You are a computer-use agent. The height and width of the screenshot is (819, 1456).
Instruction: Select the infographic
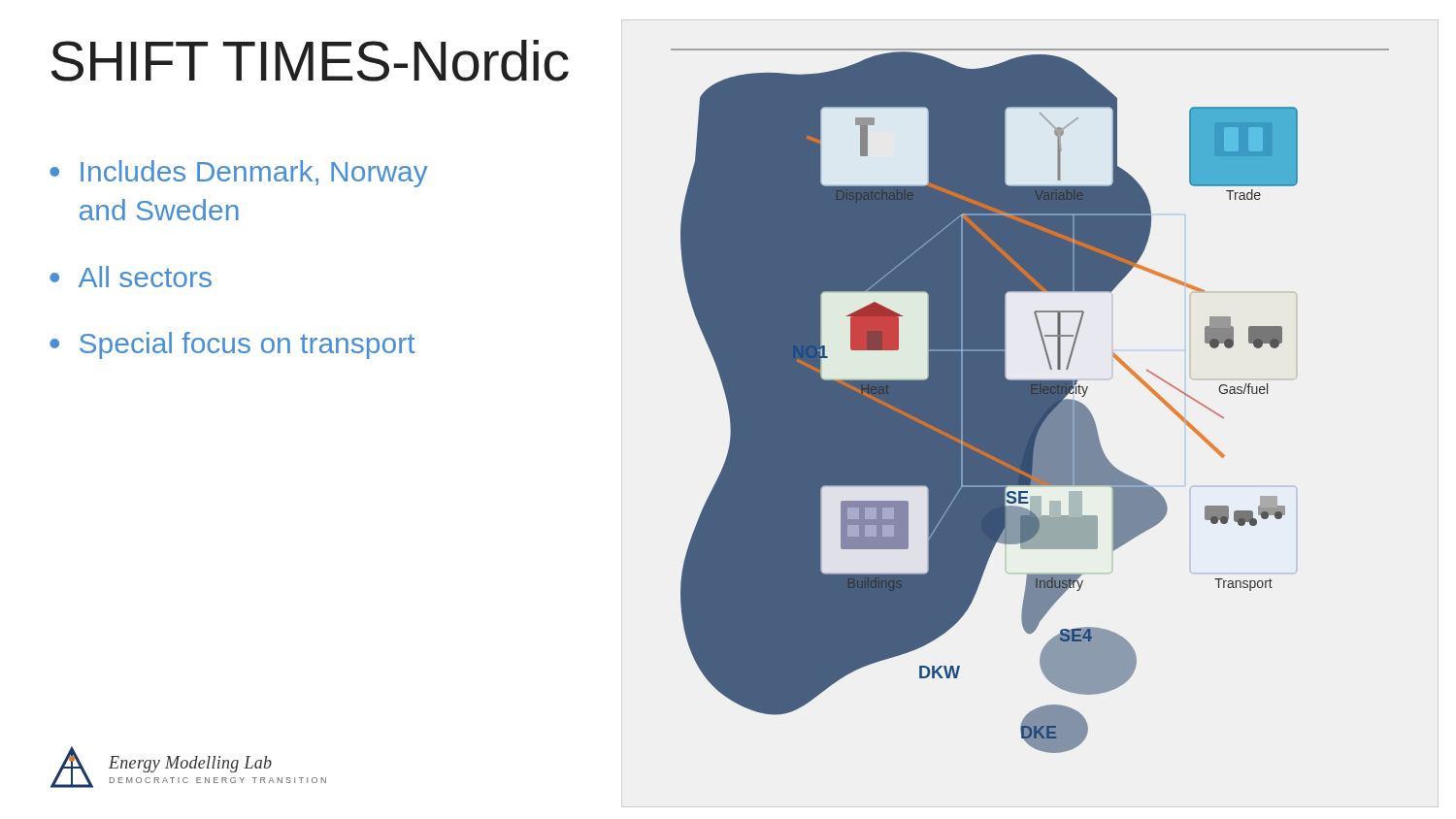click(1030, 413)
